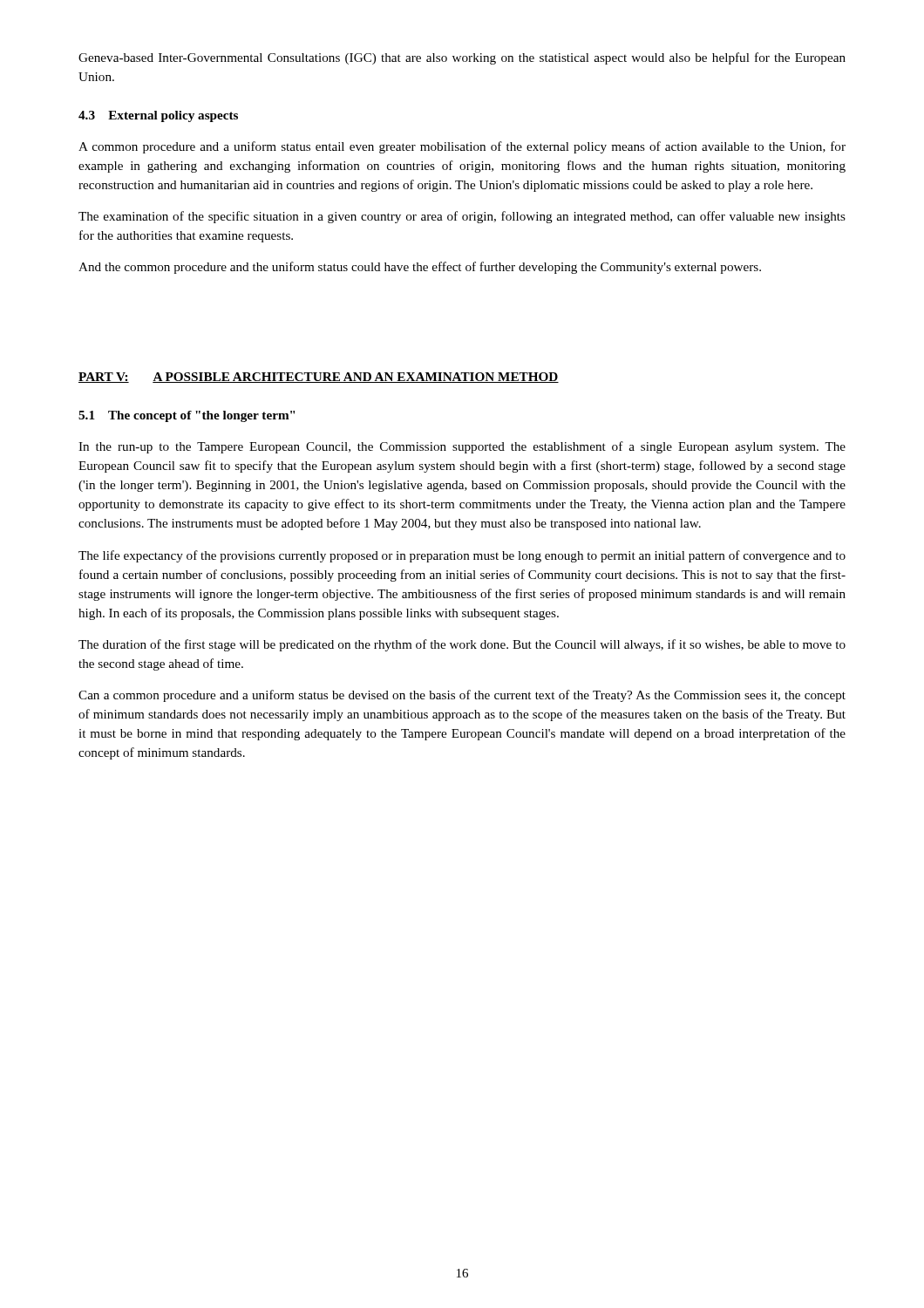924x1308 pixels.
Task: Where is the passage that starts "The life expectancy"?
Action: click(462, 583)
